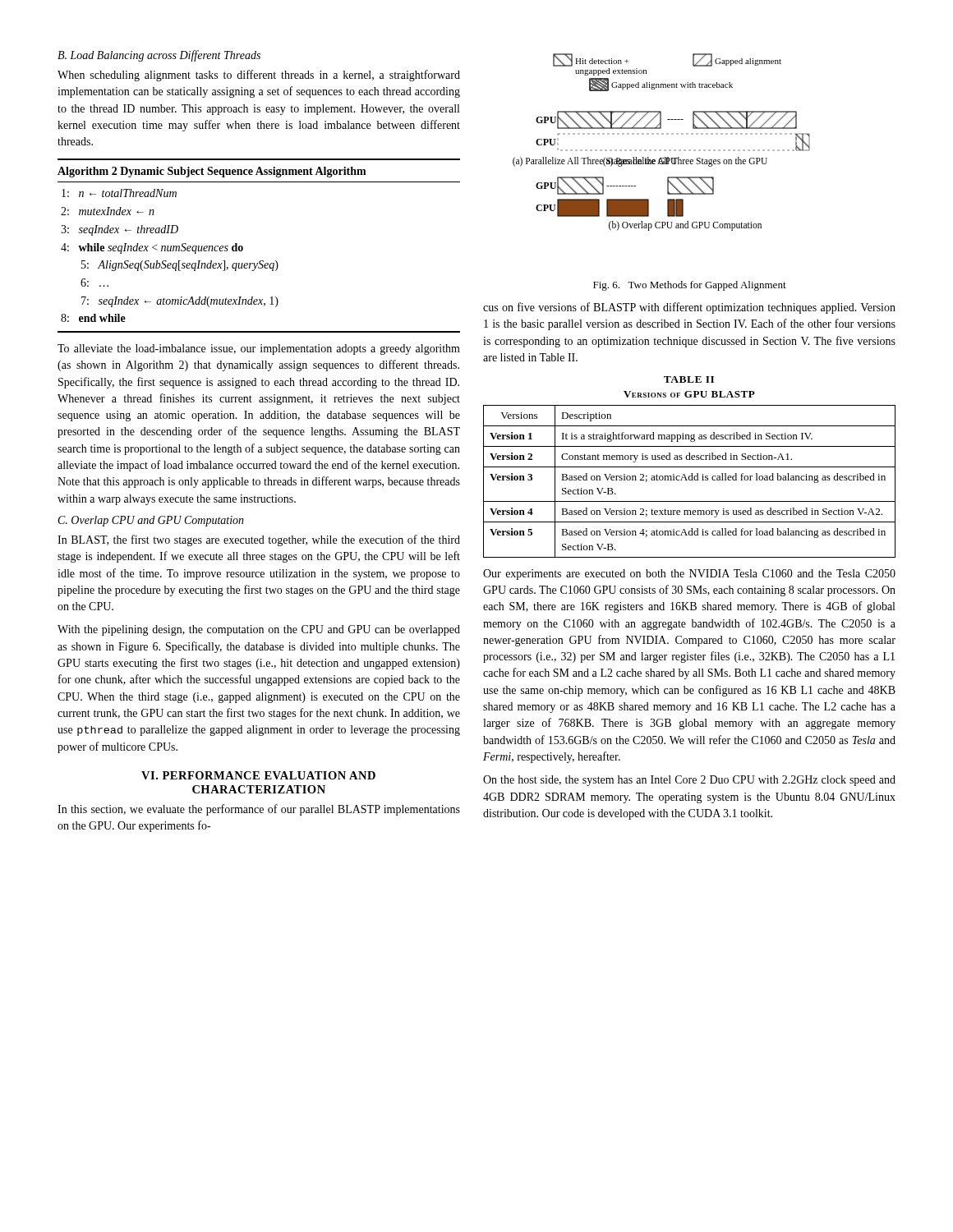Locate the element starting "Fig. 6. Two Methods for Gapped Alignment"

coord(689,285)
